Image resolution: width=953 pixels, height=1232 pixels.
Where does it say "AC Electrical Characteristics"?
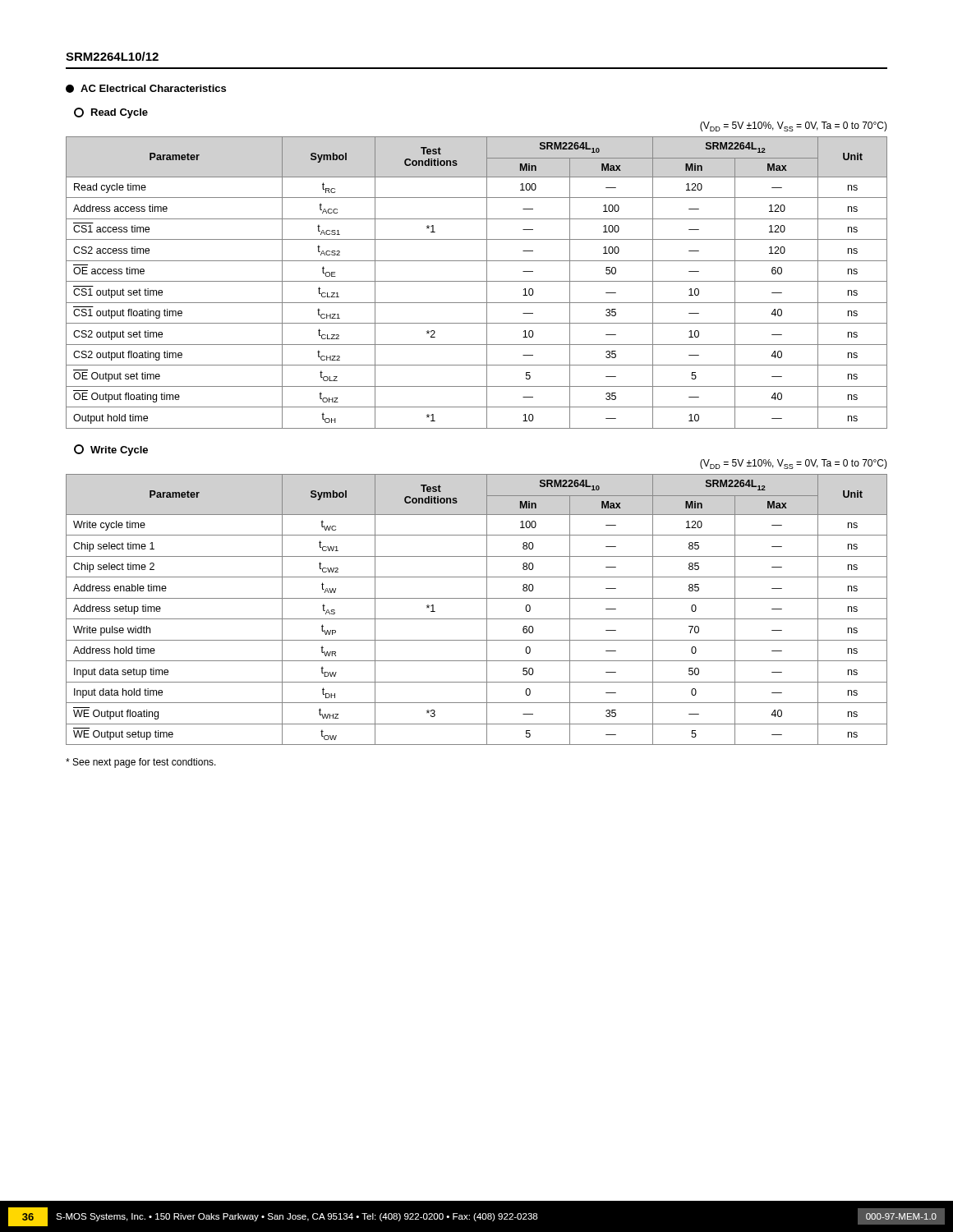(146, 88)
